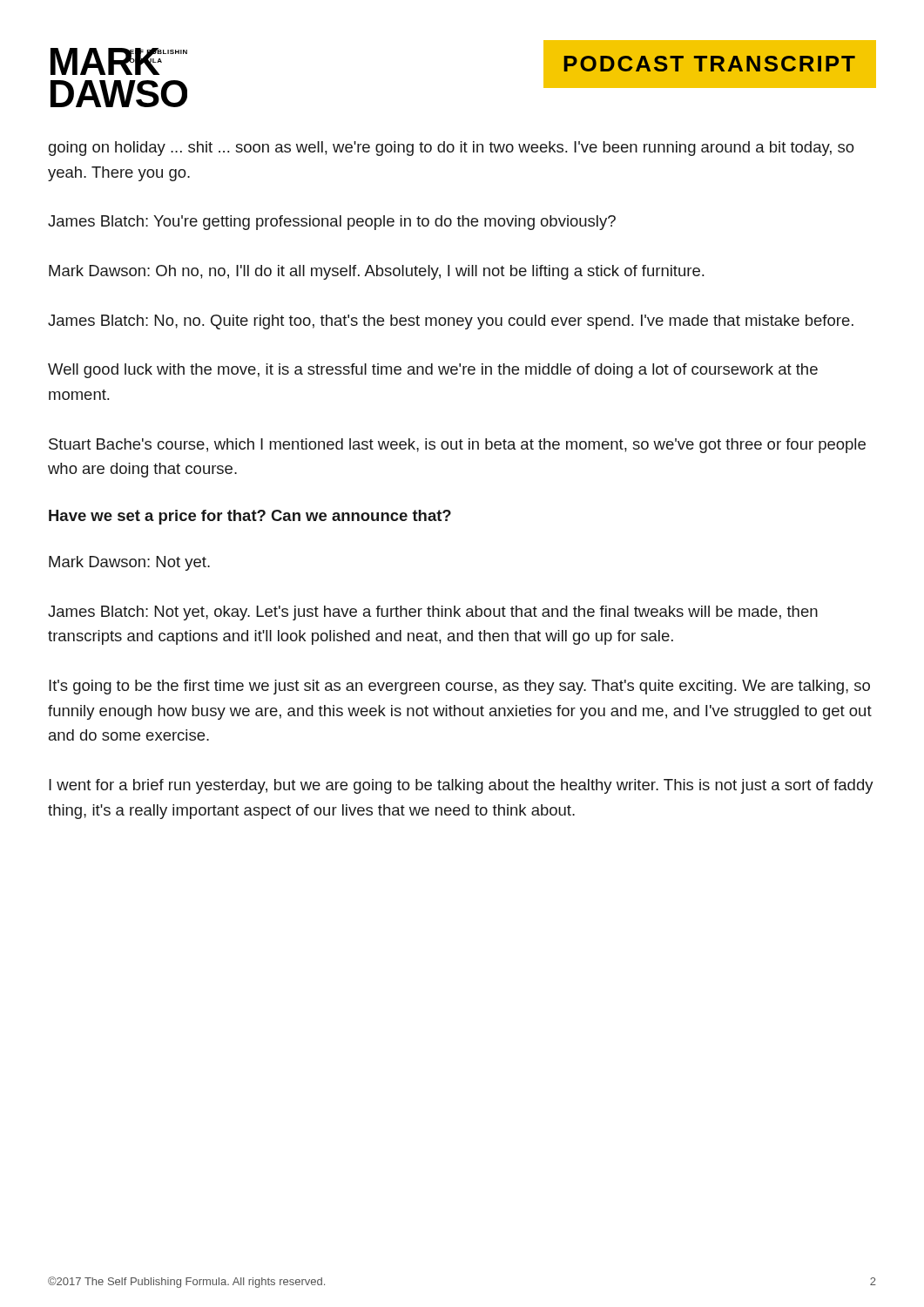924x1307 pixels.
Task: Locate the logo
Action: pos(118,72)
